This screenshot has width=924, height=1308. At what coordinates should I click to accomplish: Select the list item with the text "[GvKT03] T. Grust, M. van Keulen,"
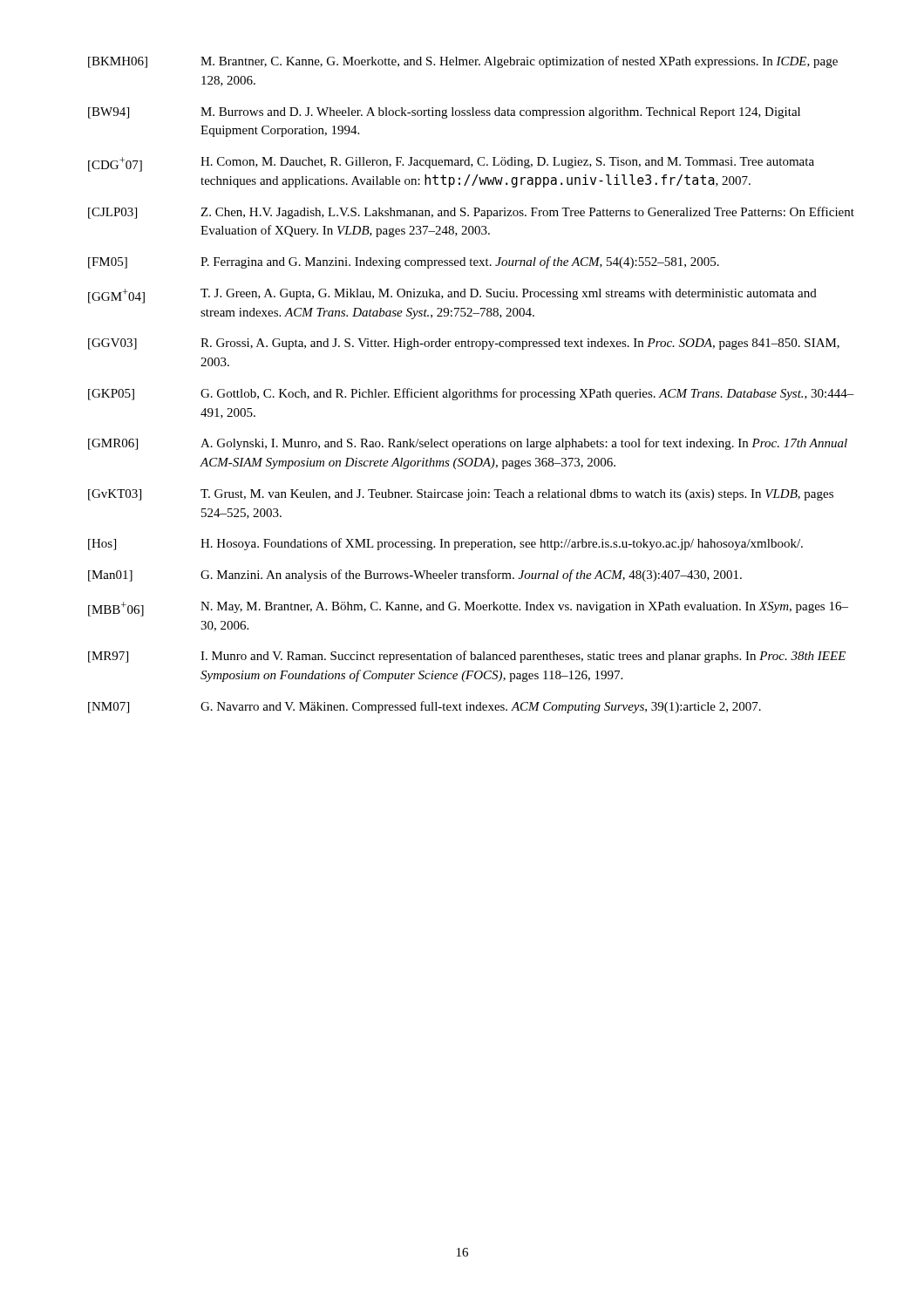point(471,504)
